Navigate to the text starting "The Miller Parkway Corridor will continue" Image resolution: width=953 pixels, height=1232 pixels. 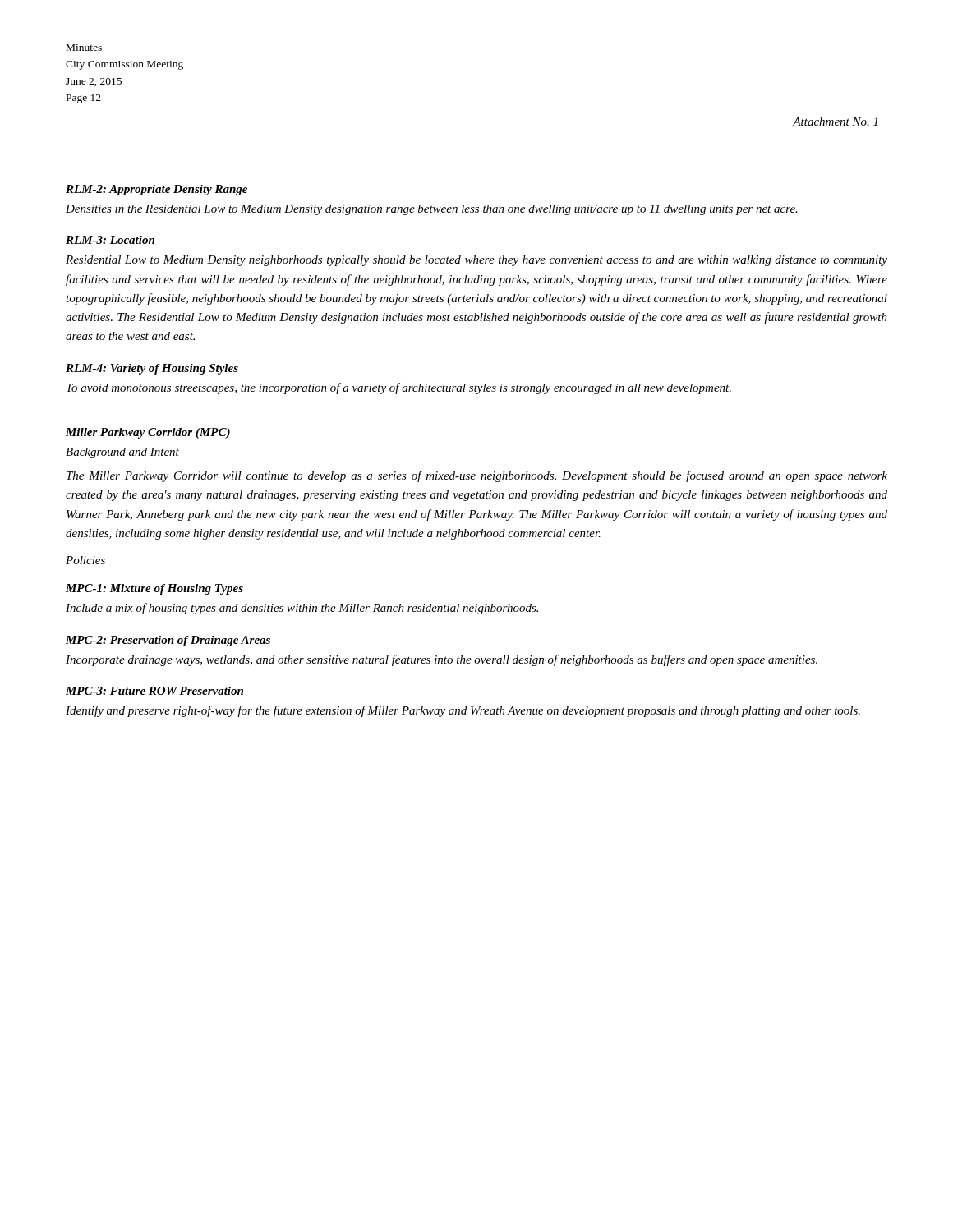476,504
